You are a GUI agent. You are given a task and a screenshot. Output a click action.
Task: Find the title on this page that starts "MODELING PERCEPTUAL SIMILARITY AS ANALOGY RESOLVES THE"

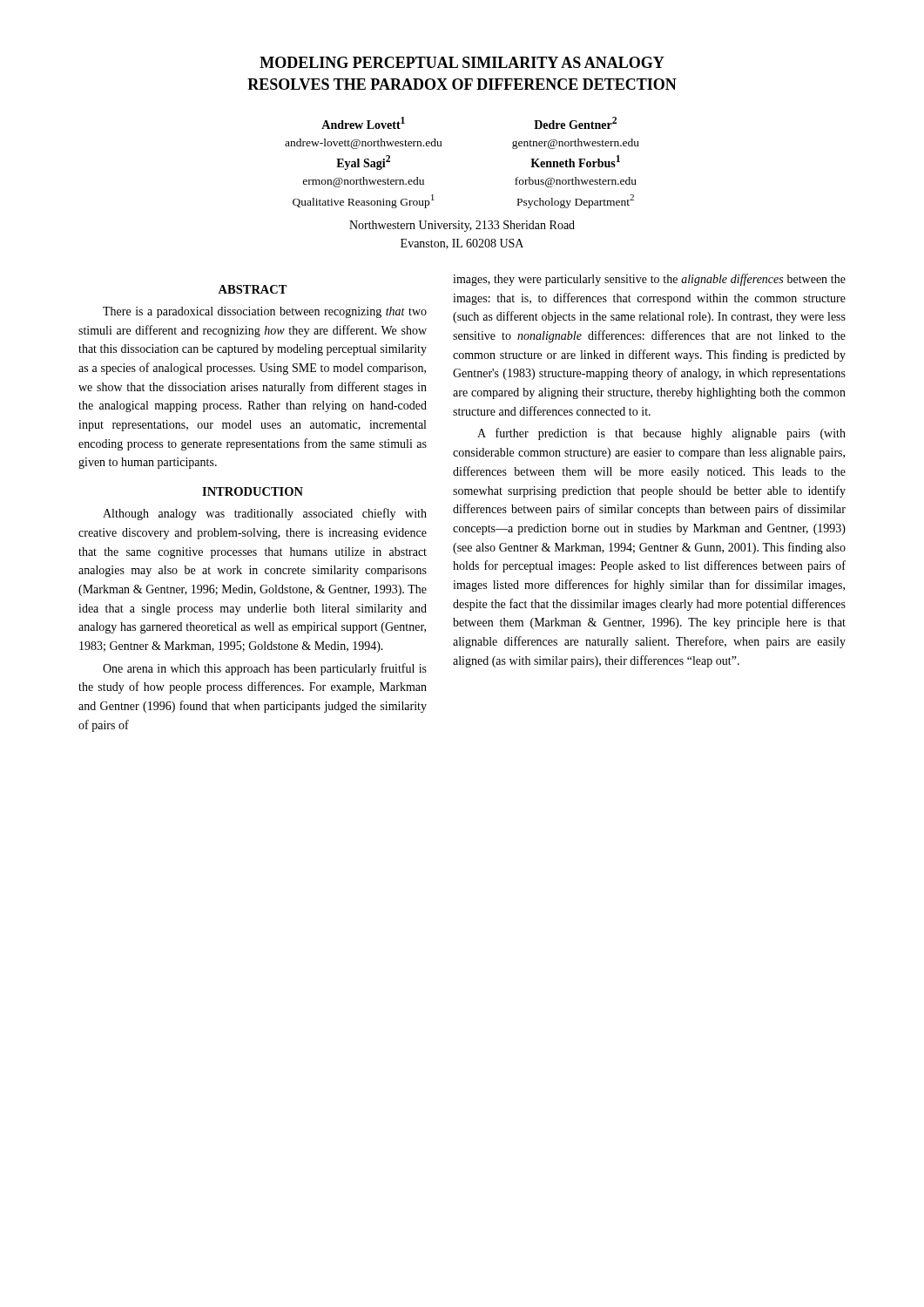tap(462, 74)
